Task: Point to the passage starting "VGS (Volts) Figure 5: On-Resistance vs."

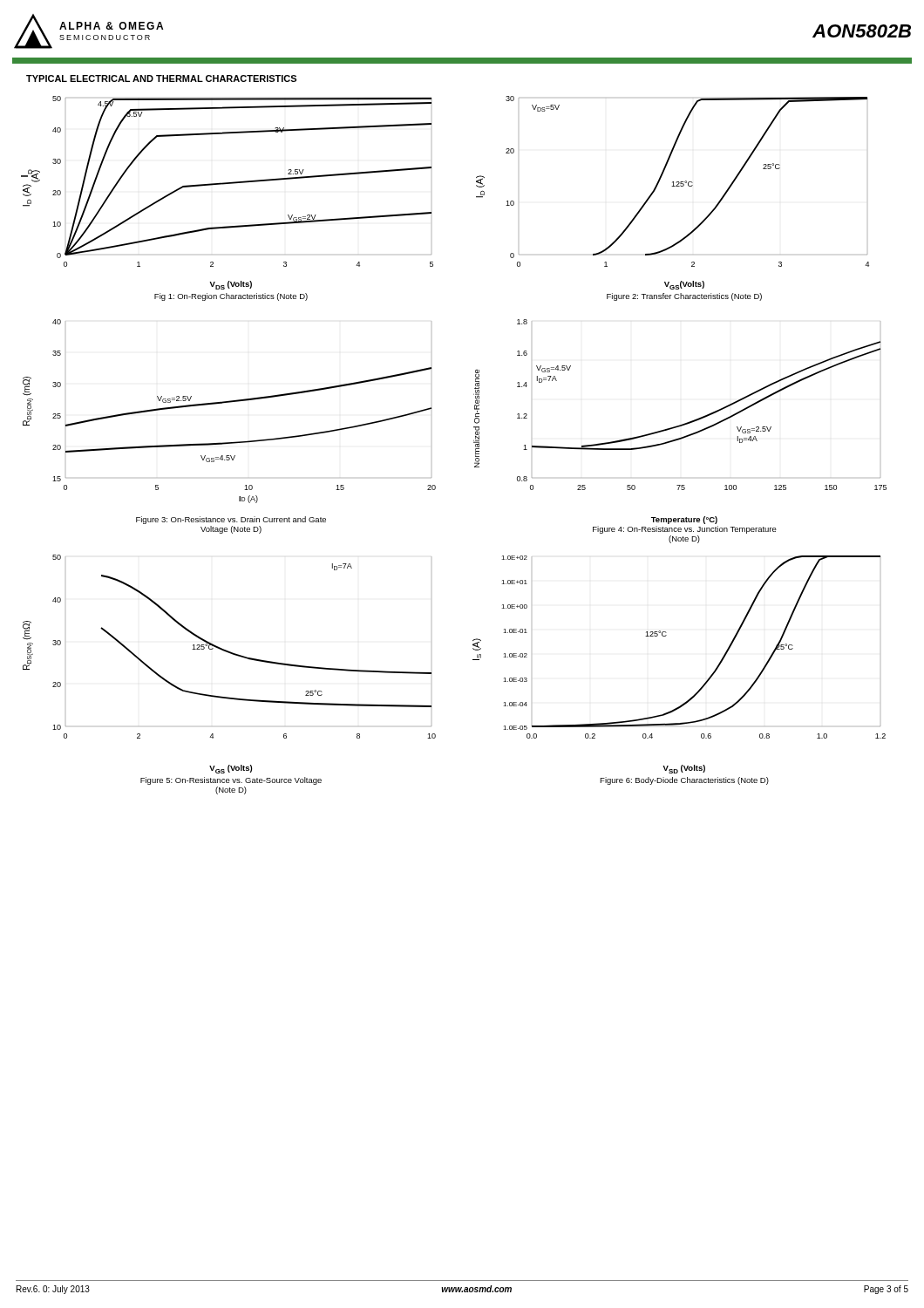Action: pos(231,779)
